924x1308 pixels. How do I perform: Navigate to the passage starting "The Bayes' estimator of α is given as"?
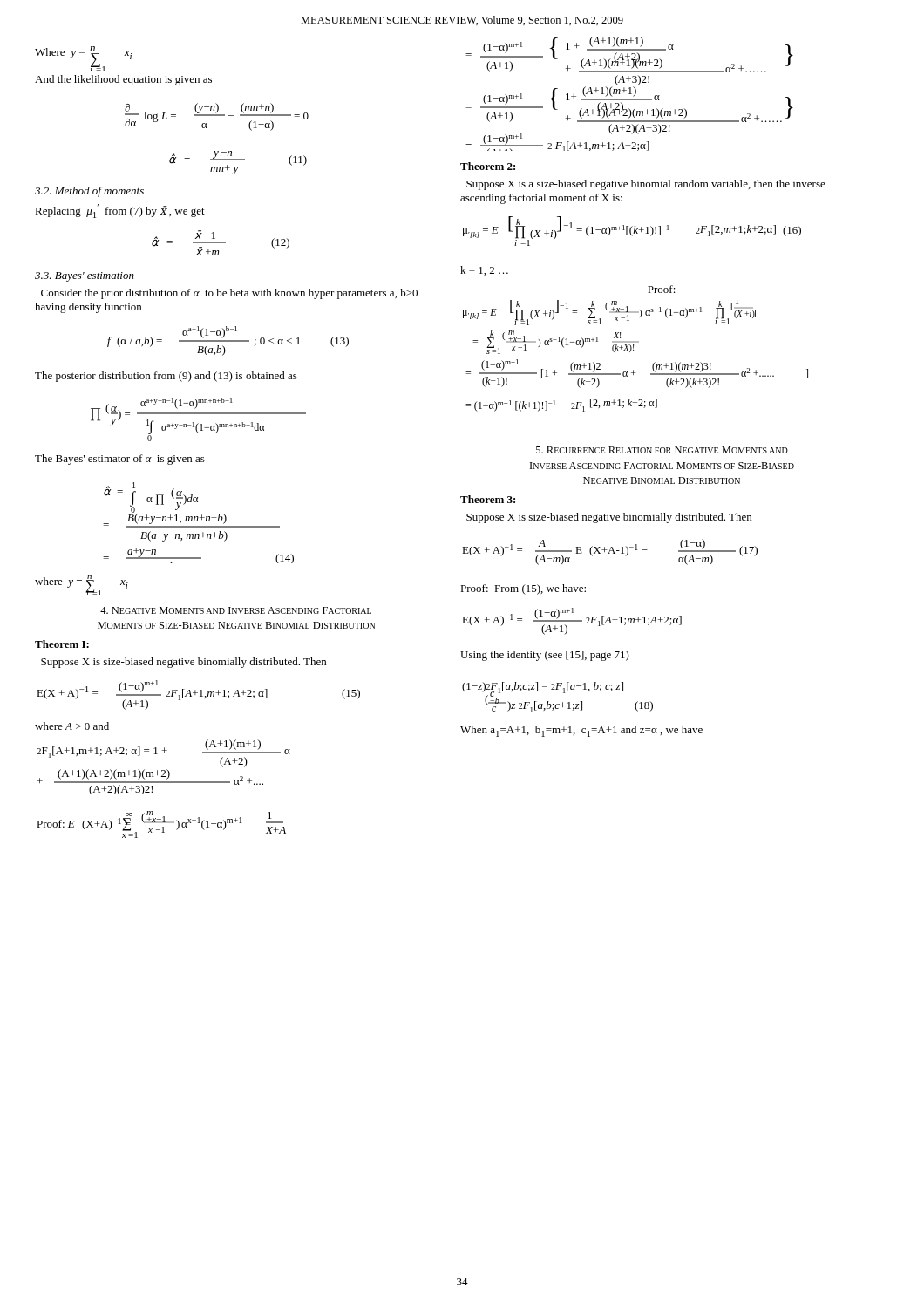pyautogui.click(x=120, y=458)
